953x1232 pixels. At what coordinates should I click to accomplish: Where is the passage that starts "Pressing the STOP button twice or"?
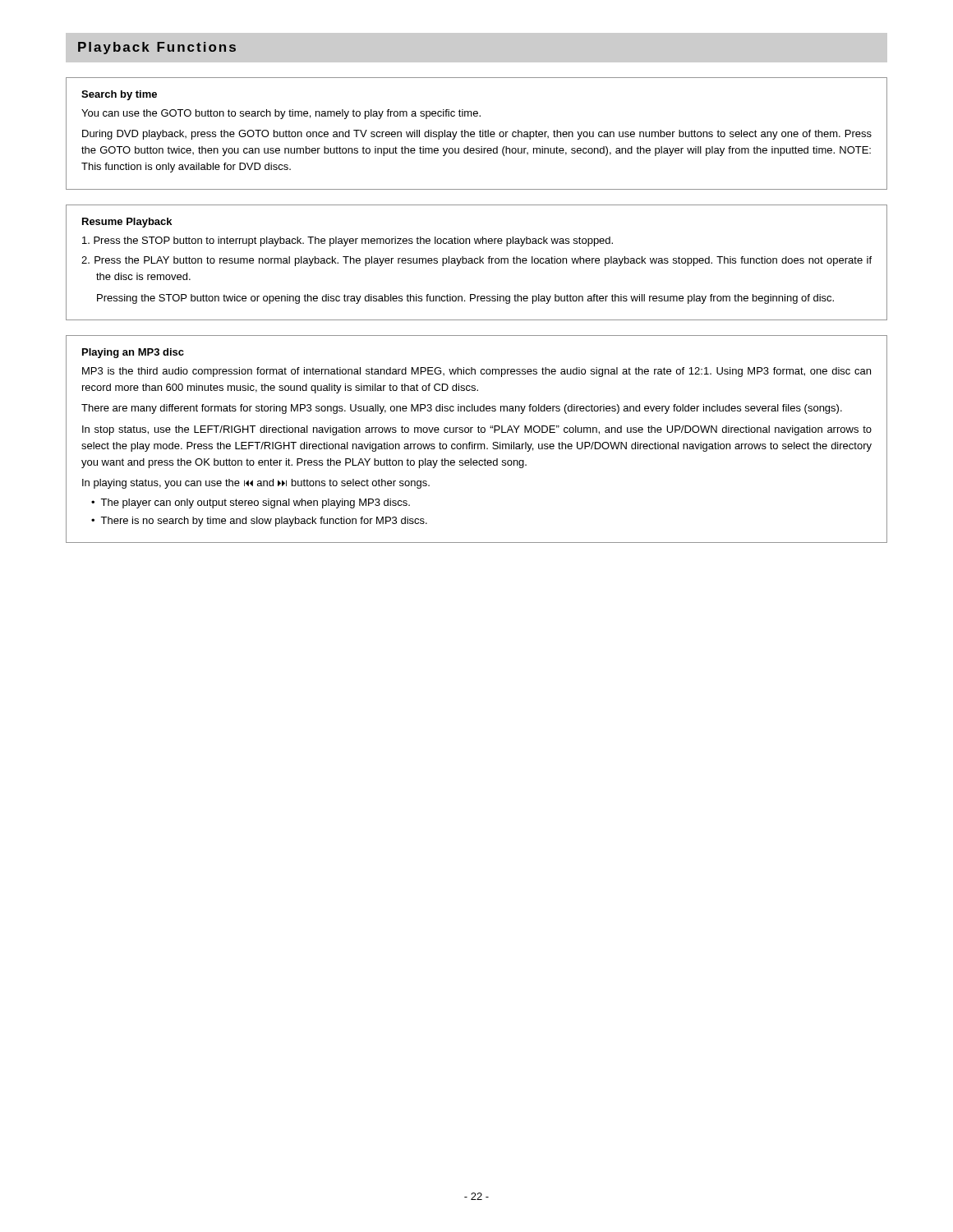[x=465, y=298]
